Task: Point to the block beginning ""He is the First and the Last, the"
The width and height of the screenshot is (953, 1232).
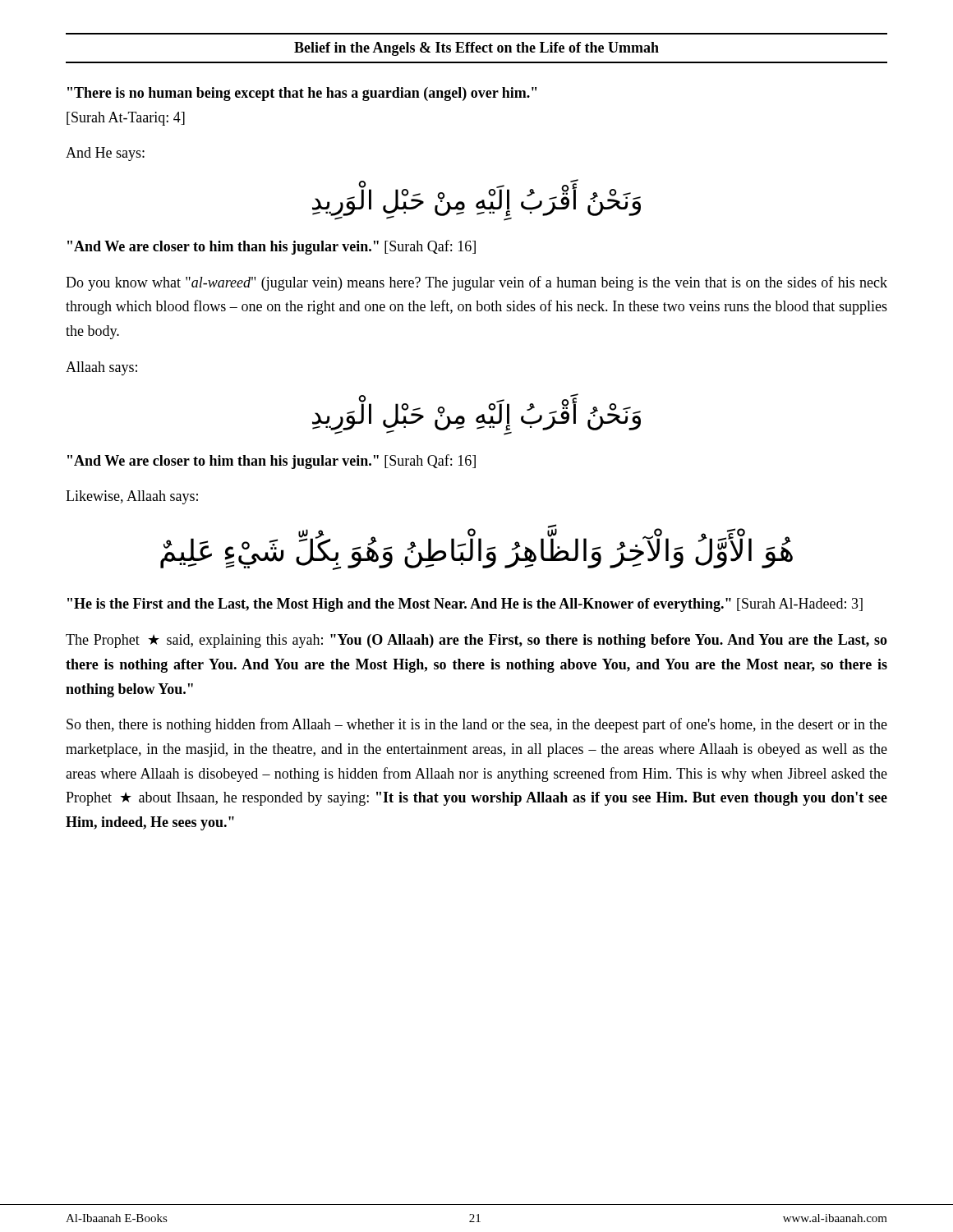Action: [465, 604]
